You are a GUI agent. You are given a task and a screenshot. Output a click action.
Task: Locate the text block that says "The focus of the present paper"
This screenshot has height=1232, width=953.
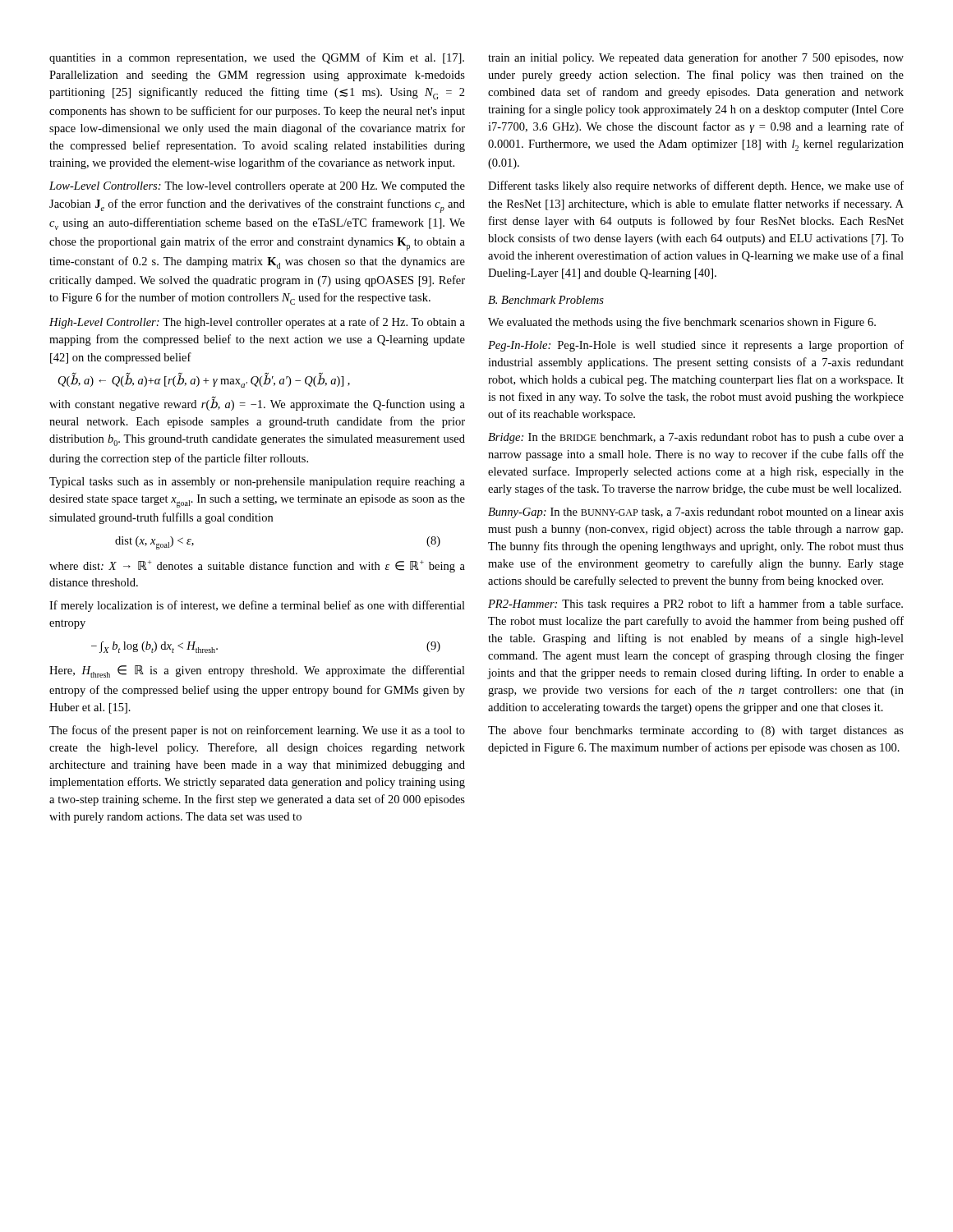257,774
